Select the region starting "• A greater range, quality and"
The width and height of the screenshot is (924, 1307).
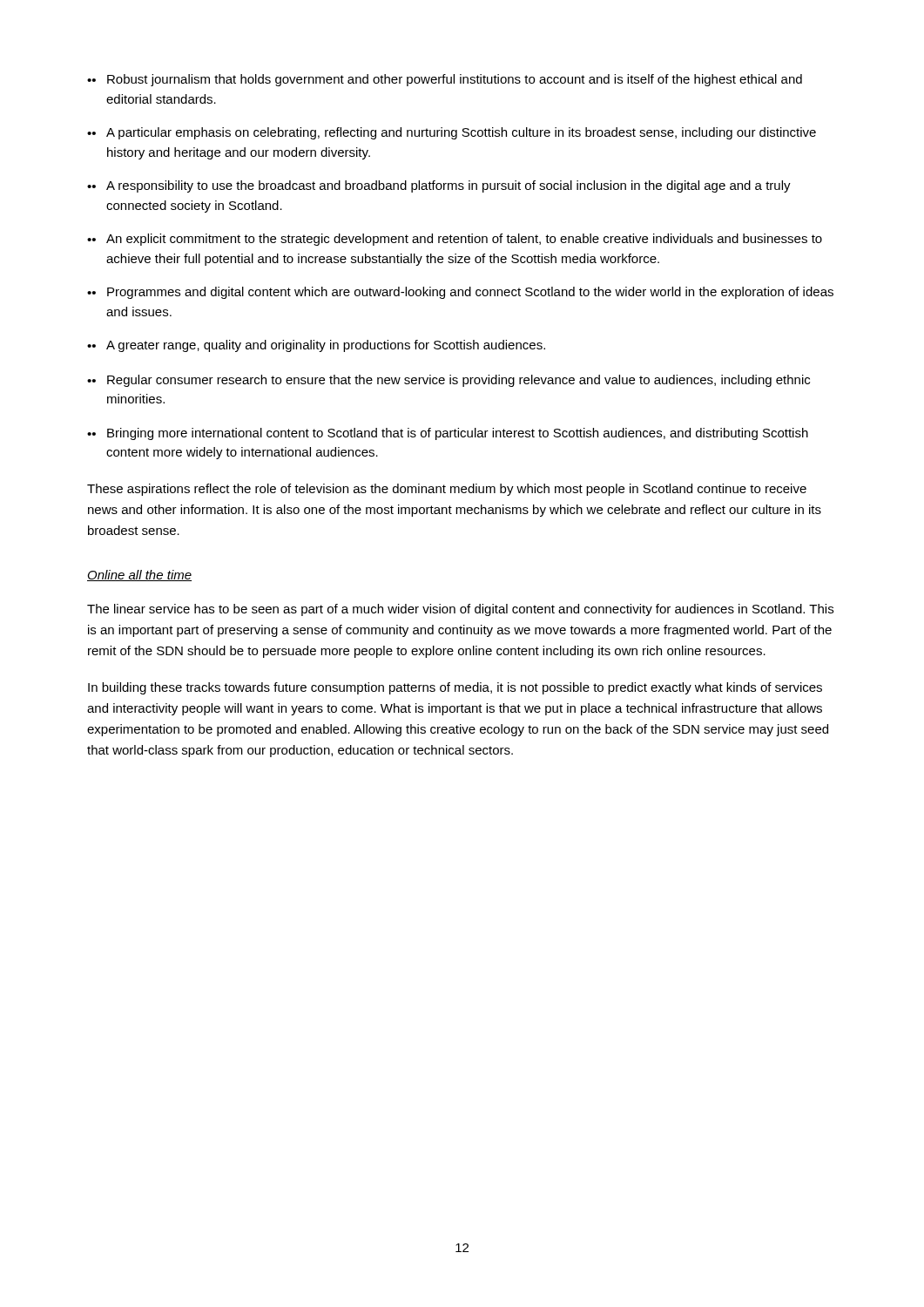tap(462, 346)
